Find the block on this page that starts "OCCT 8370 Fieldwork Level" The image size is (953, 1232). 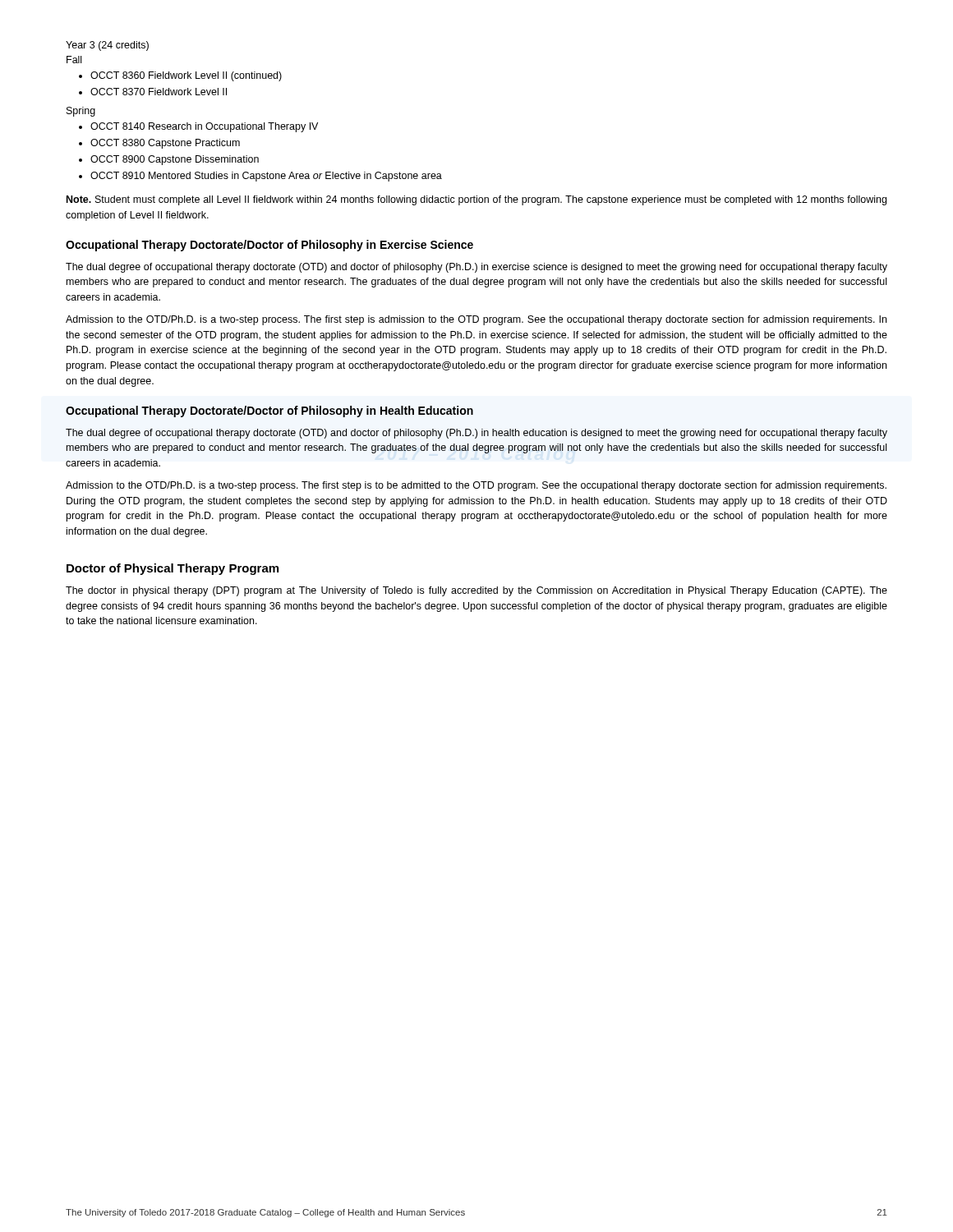tap(159, 92)
